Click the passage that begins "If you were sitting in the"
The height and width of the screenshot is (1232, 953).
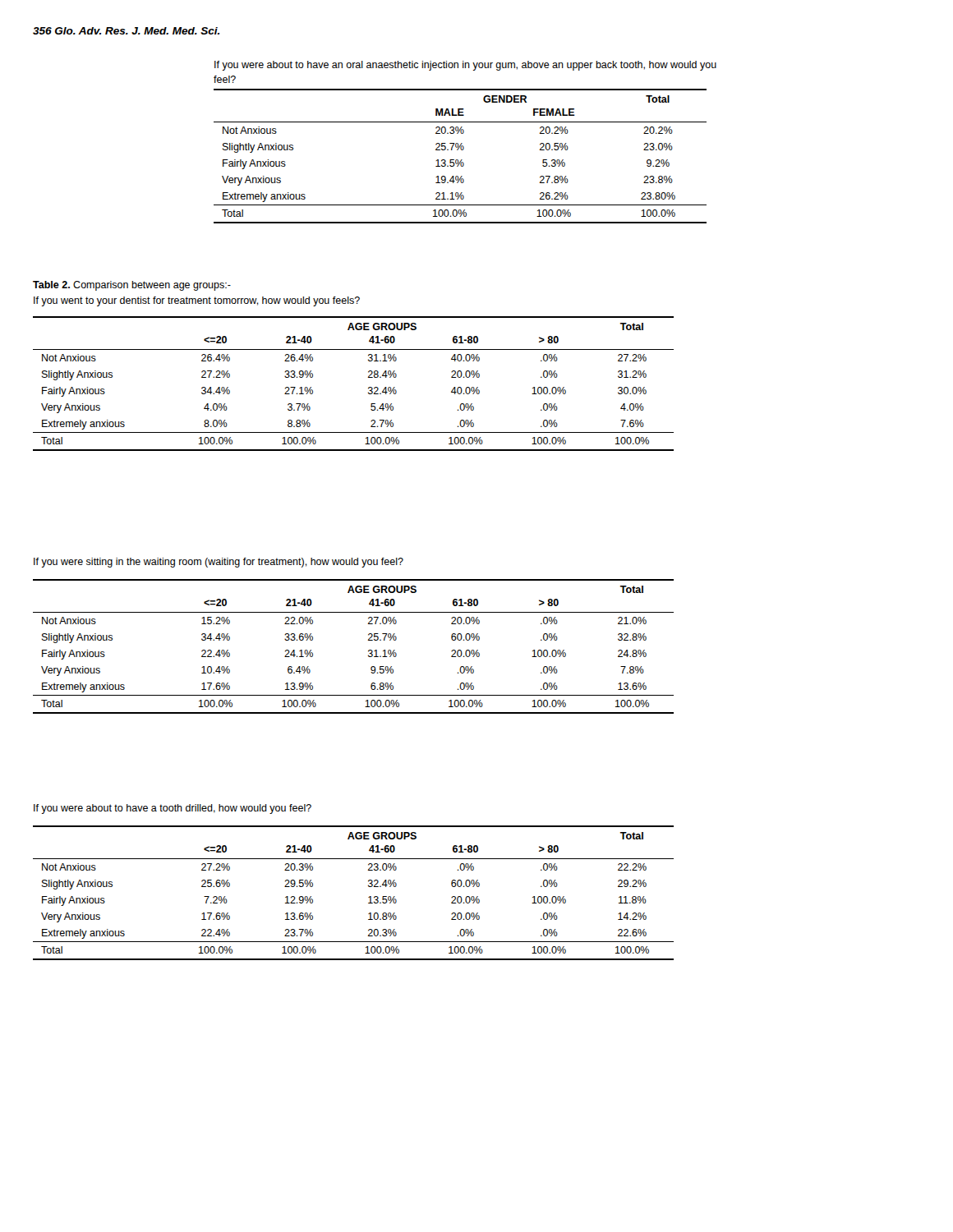[218, 562]
